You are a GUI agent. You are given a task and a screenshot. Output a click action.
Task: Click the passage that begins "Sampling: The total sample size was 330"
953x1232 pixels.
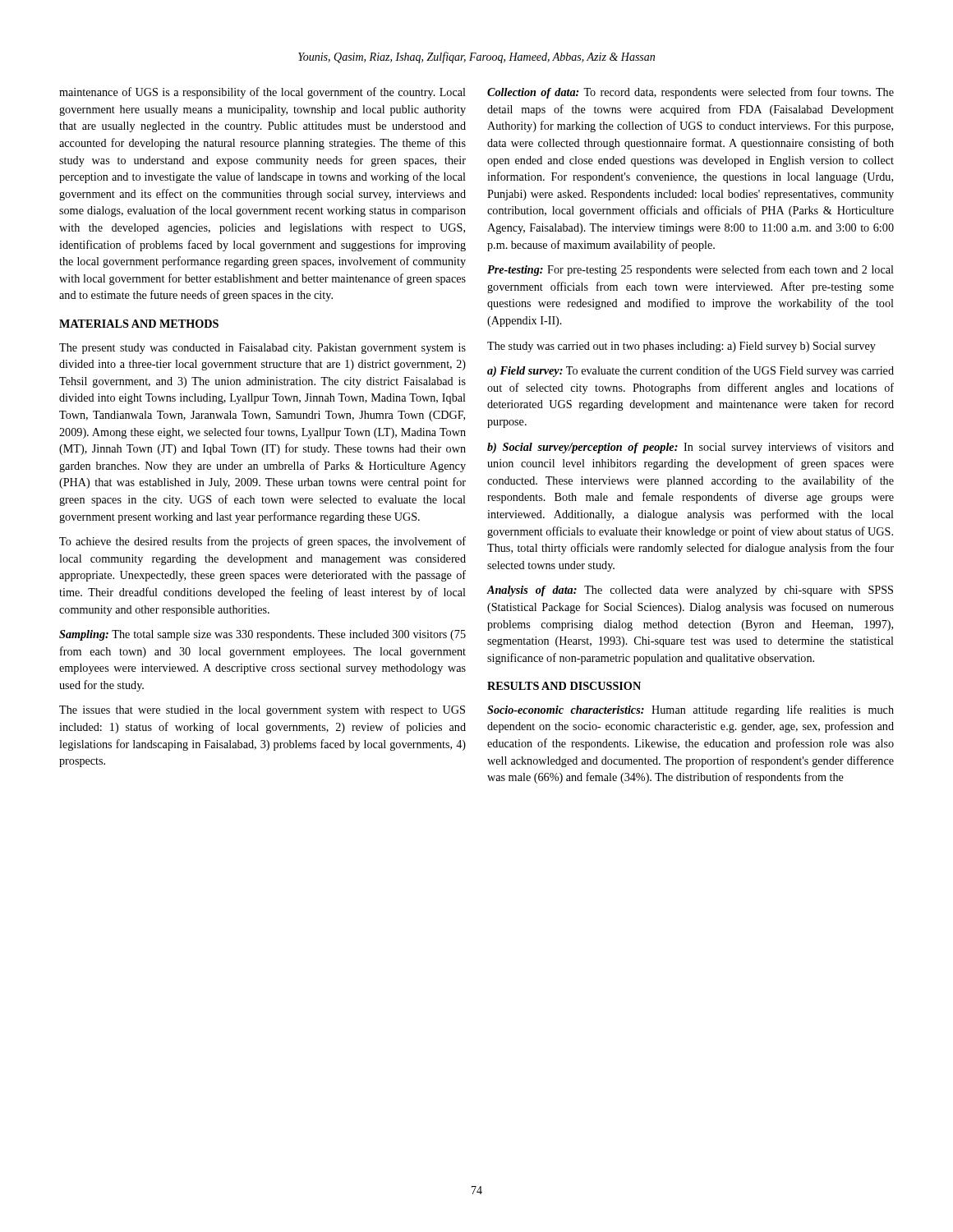tap(263, 698)
